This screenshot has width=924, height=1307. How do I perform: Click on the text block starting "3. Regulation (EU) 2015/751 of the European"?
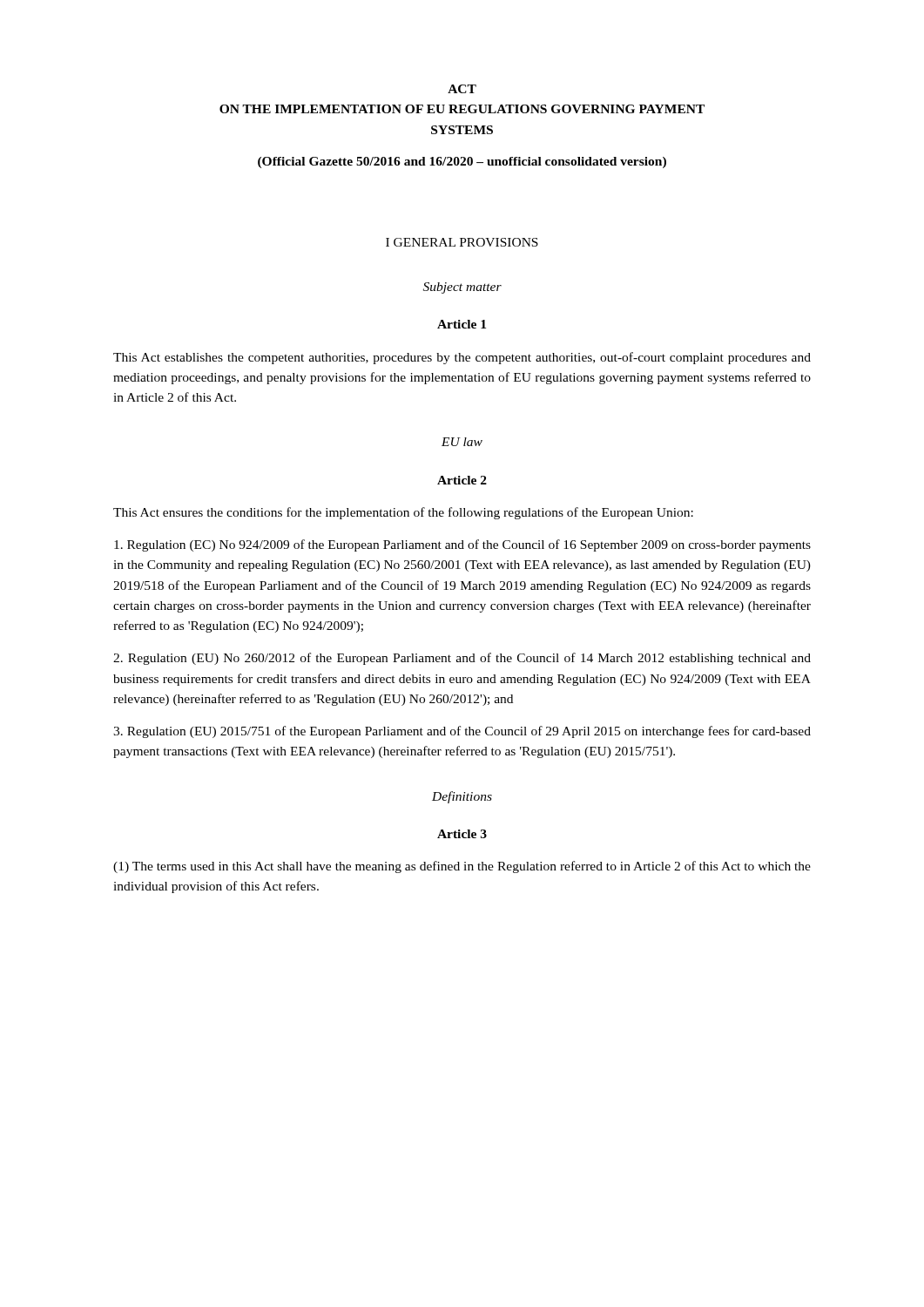[462, 741]
